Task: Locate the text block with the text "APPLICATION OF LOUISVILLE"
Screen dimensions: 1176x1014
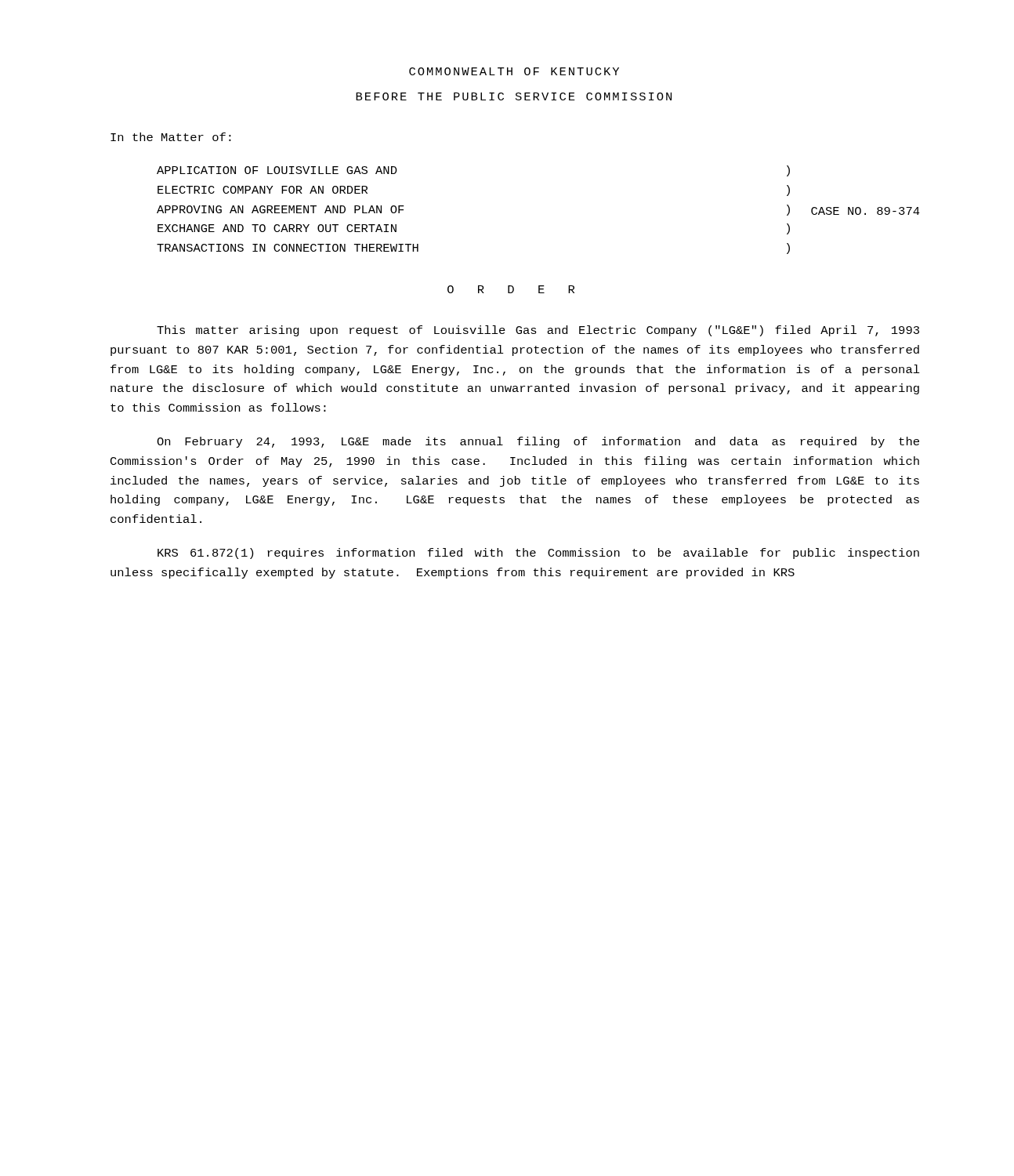Action: 279,171
